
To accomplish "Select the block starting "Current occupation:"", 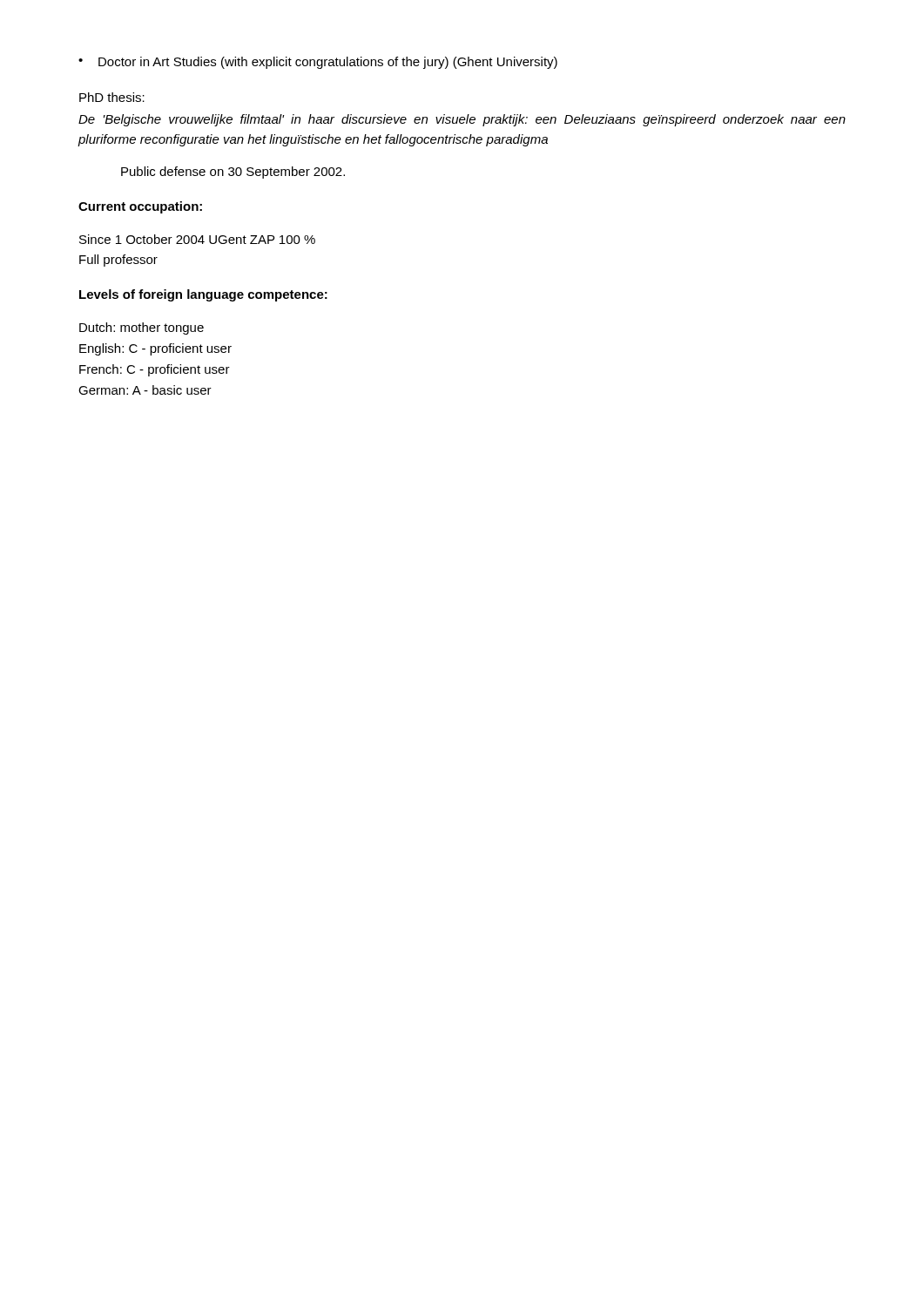I will click(141, 206).
